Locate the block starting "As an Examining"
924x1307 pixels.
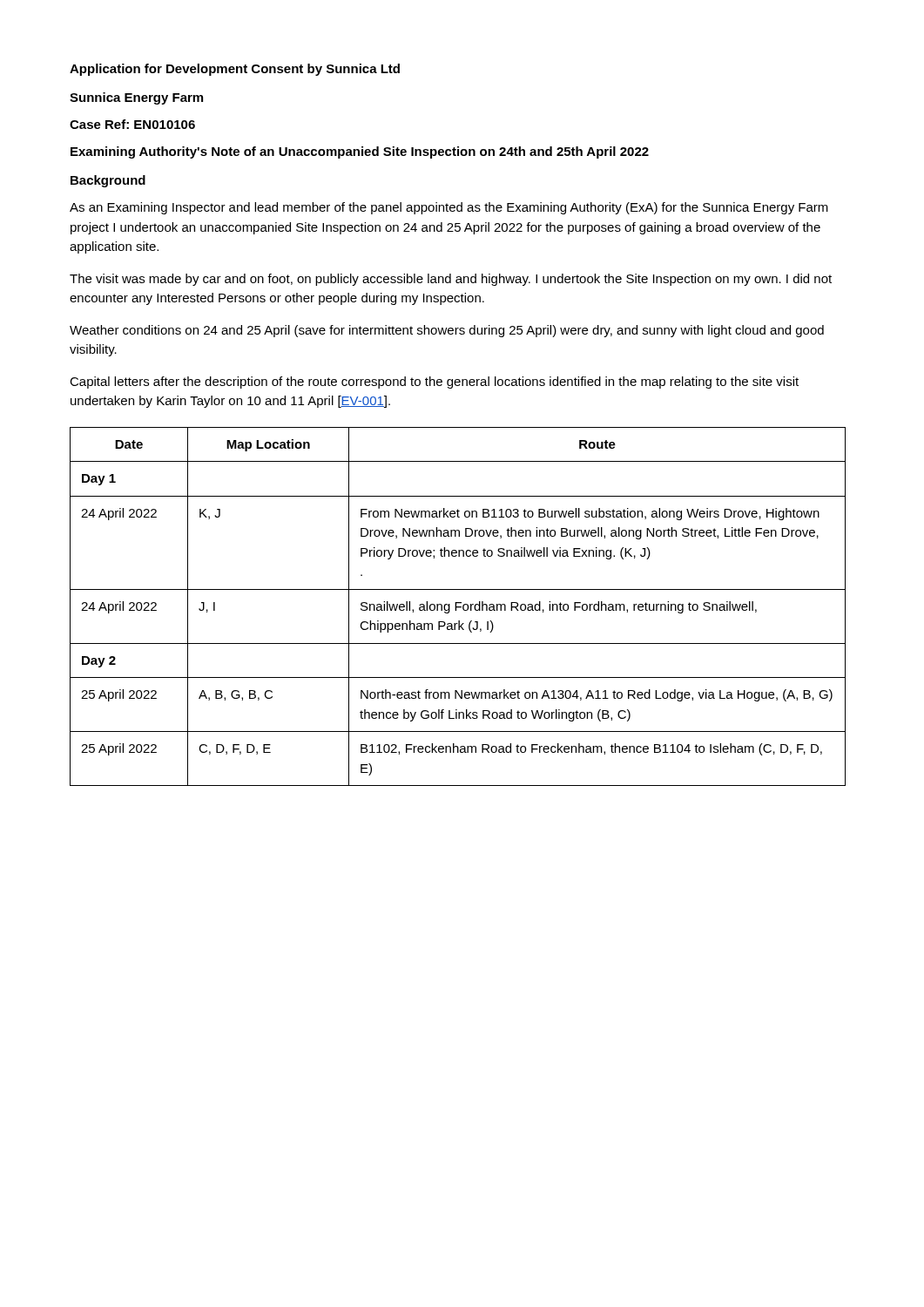[458, 227]
